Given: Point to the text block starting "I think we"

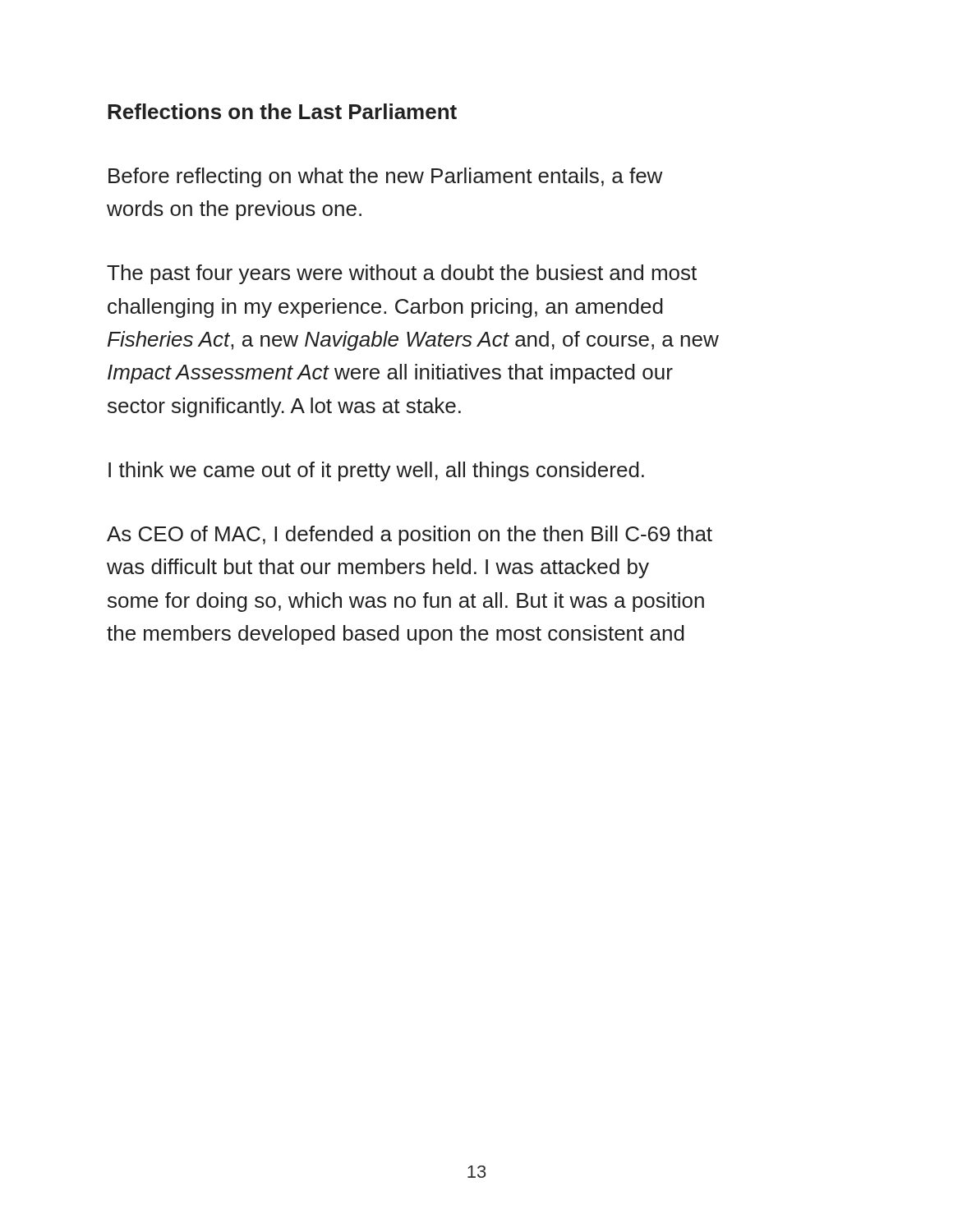Looking at the screenshot, I should [x=376, y=470].
